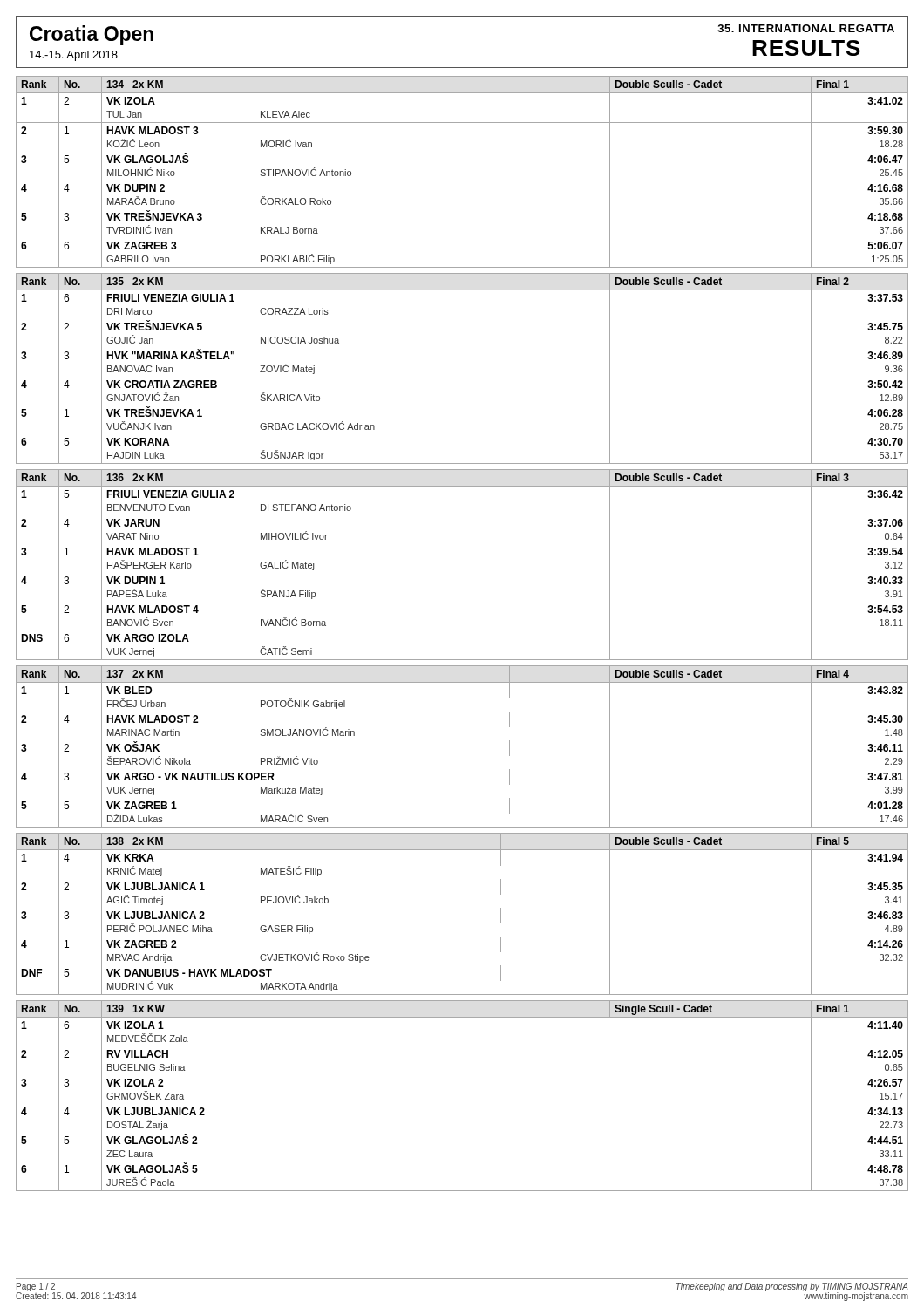This screenshot has height=1308, width=924.
Task: Select the table that reads "TUL Jan"
Action: tap(462, 172)
